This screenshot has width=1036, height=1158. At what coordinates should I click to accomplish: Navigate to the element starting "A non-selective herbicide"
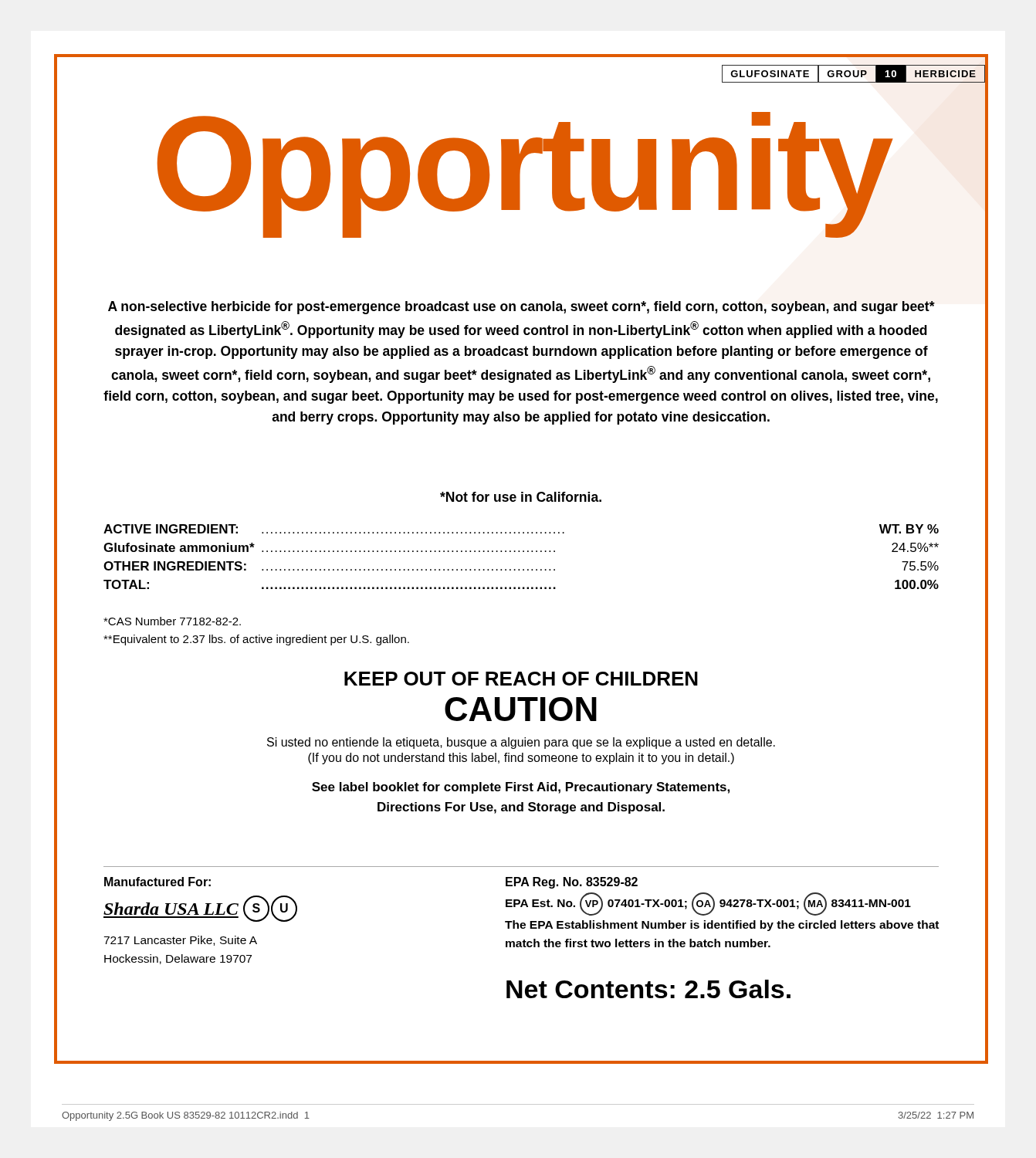521,362
